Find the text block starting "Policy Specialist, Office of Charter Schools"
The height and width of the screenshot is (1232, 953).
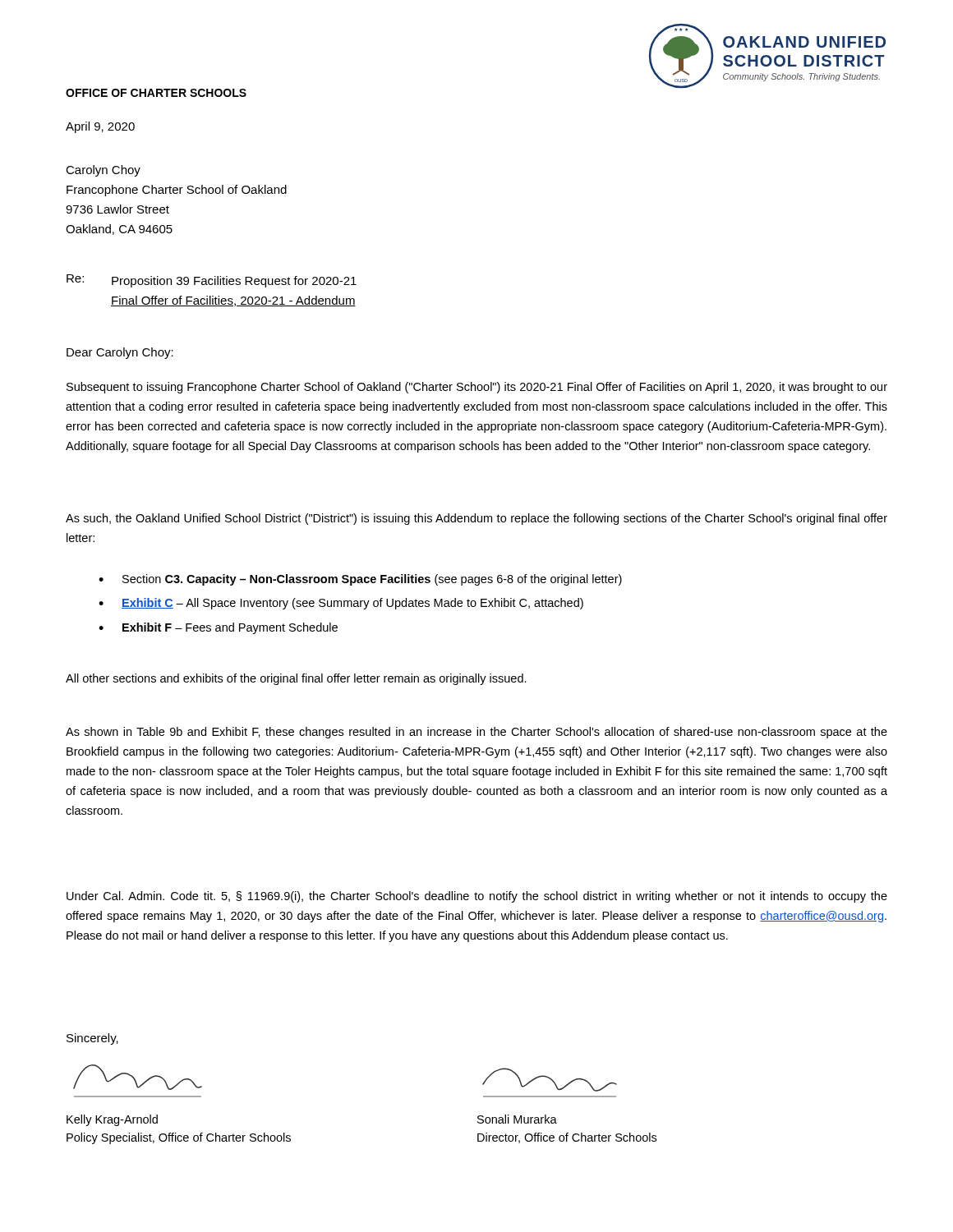click(x=178, y=1138)
